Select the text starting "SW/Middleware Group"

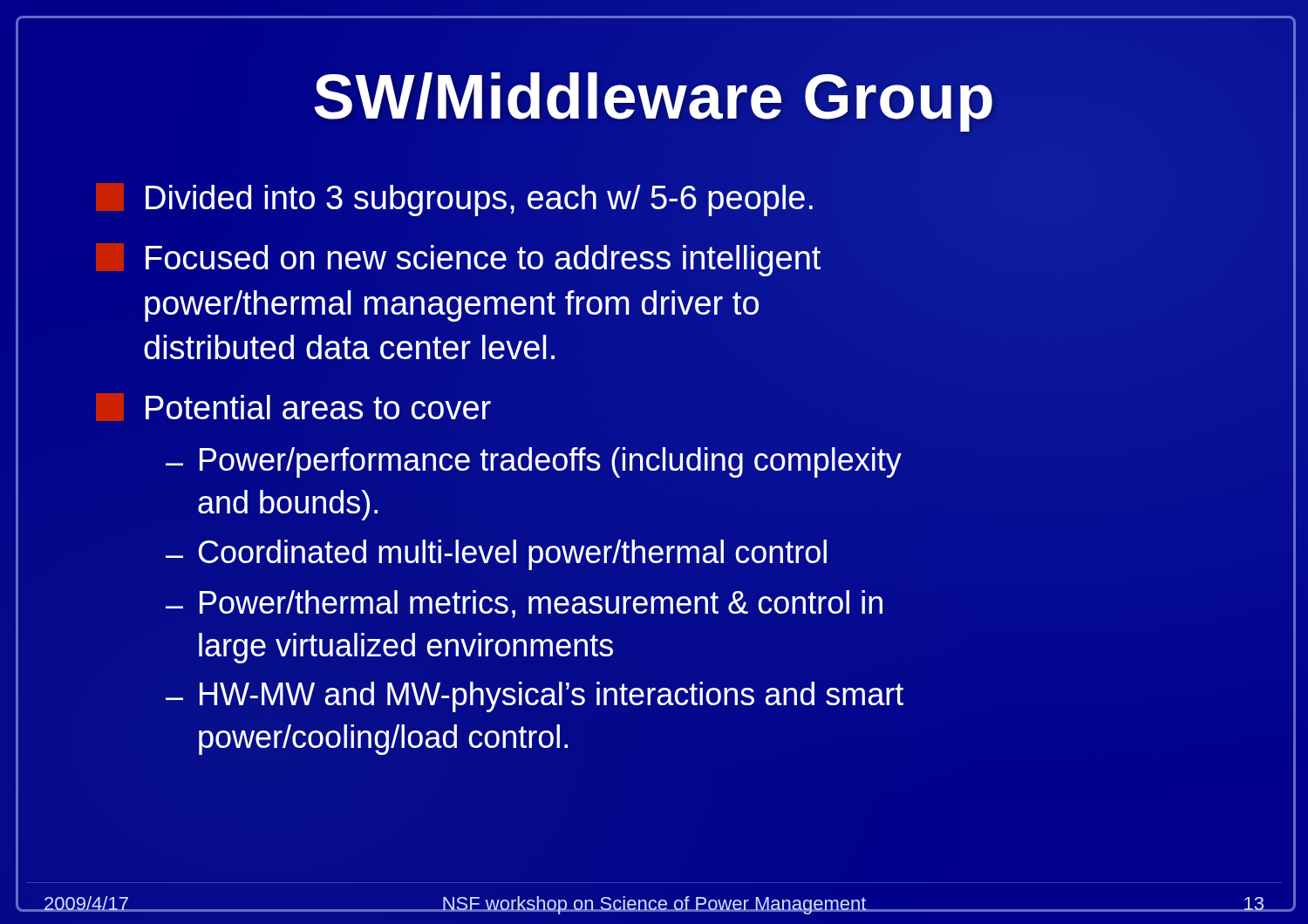click(x=654, y=97)
